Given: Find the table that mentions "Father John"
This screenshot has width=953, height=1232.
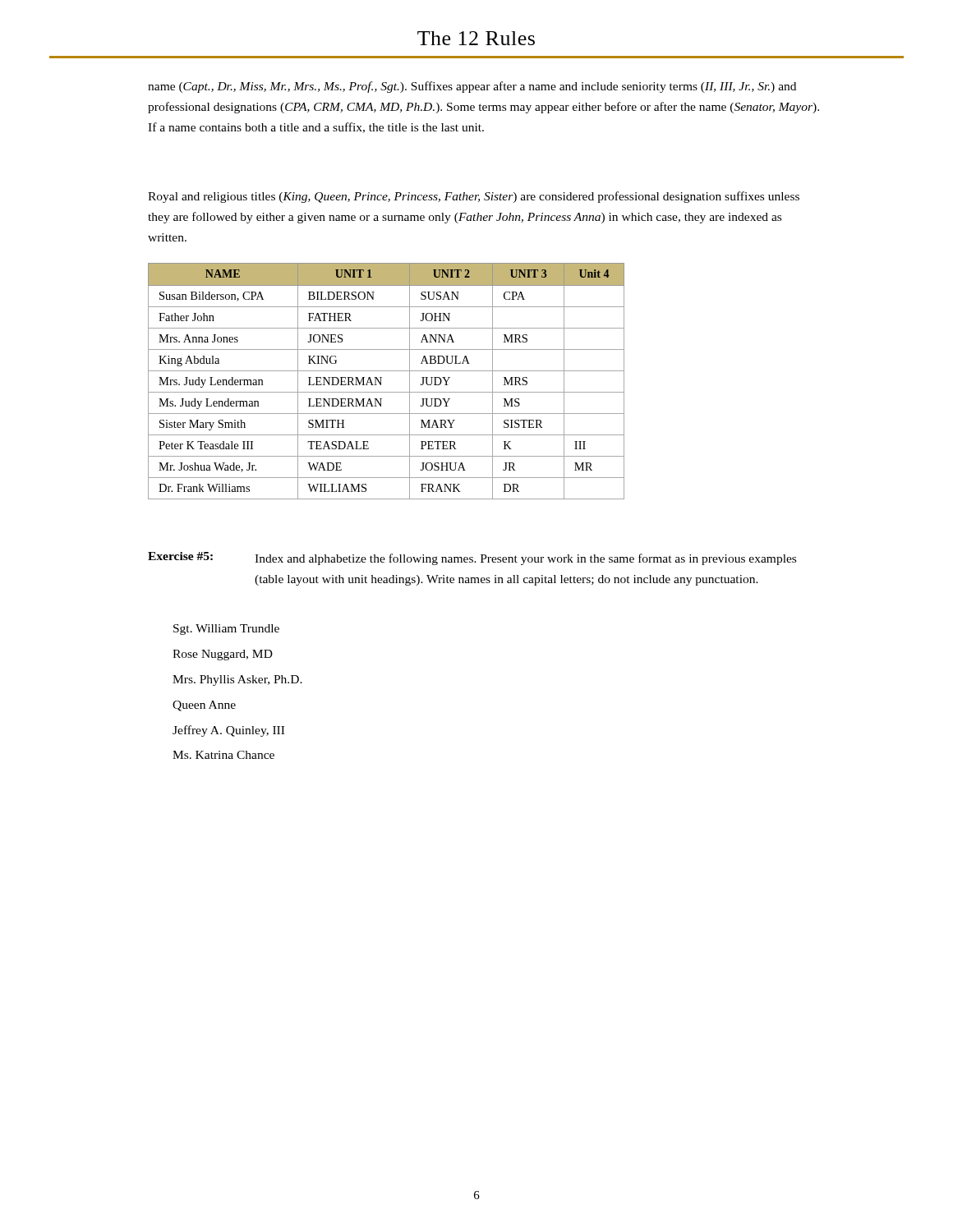Looking at the screenshot, I should point(485,381).
